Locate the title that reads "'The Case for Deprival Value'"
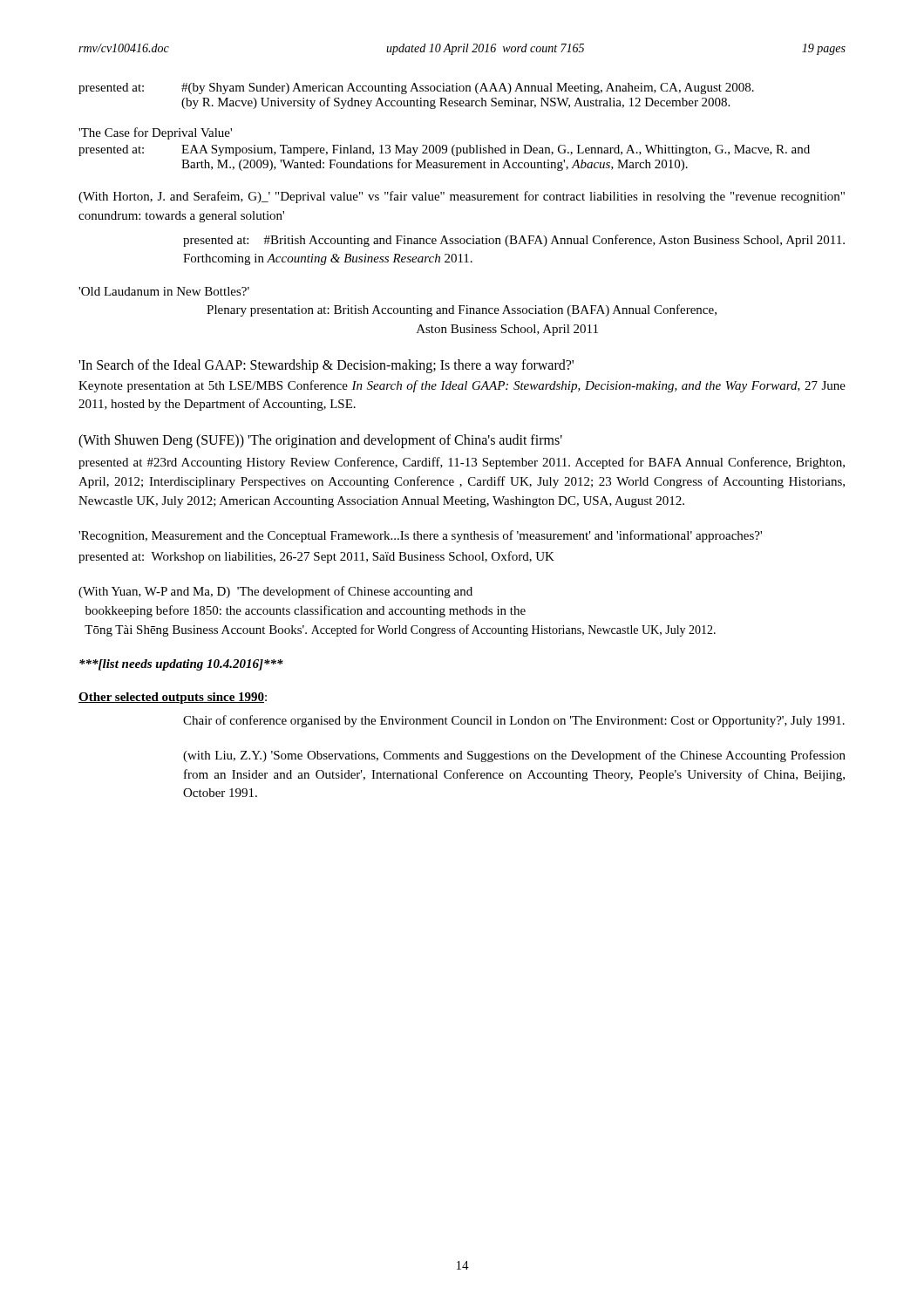 click(x=155, y=133)
